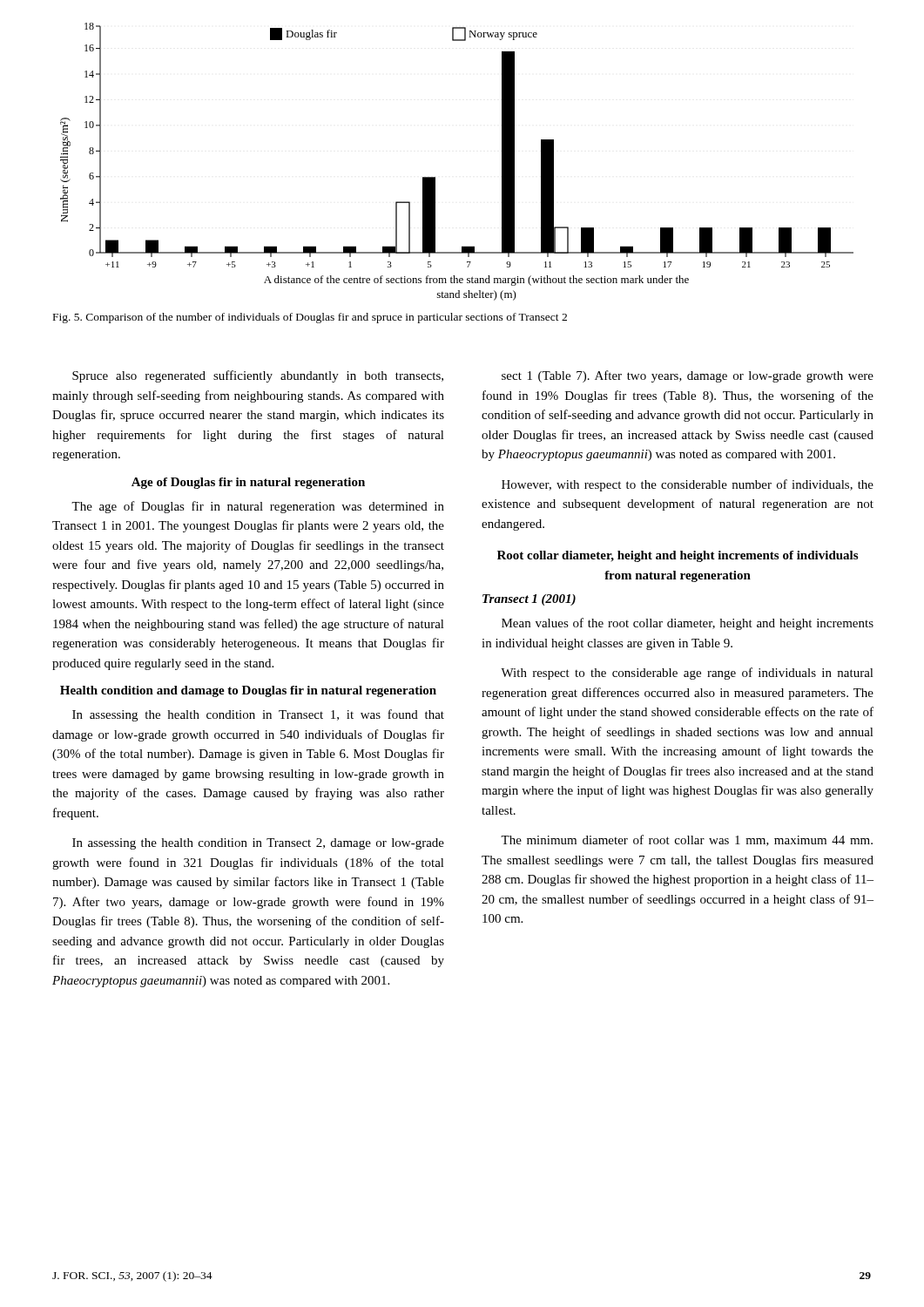Screen dimensions: 1307x924
Task: Click on the region starting "With respect to the"
Action: [678, 741]
